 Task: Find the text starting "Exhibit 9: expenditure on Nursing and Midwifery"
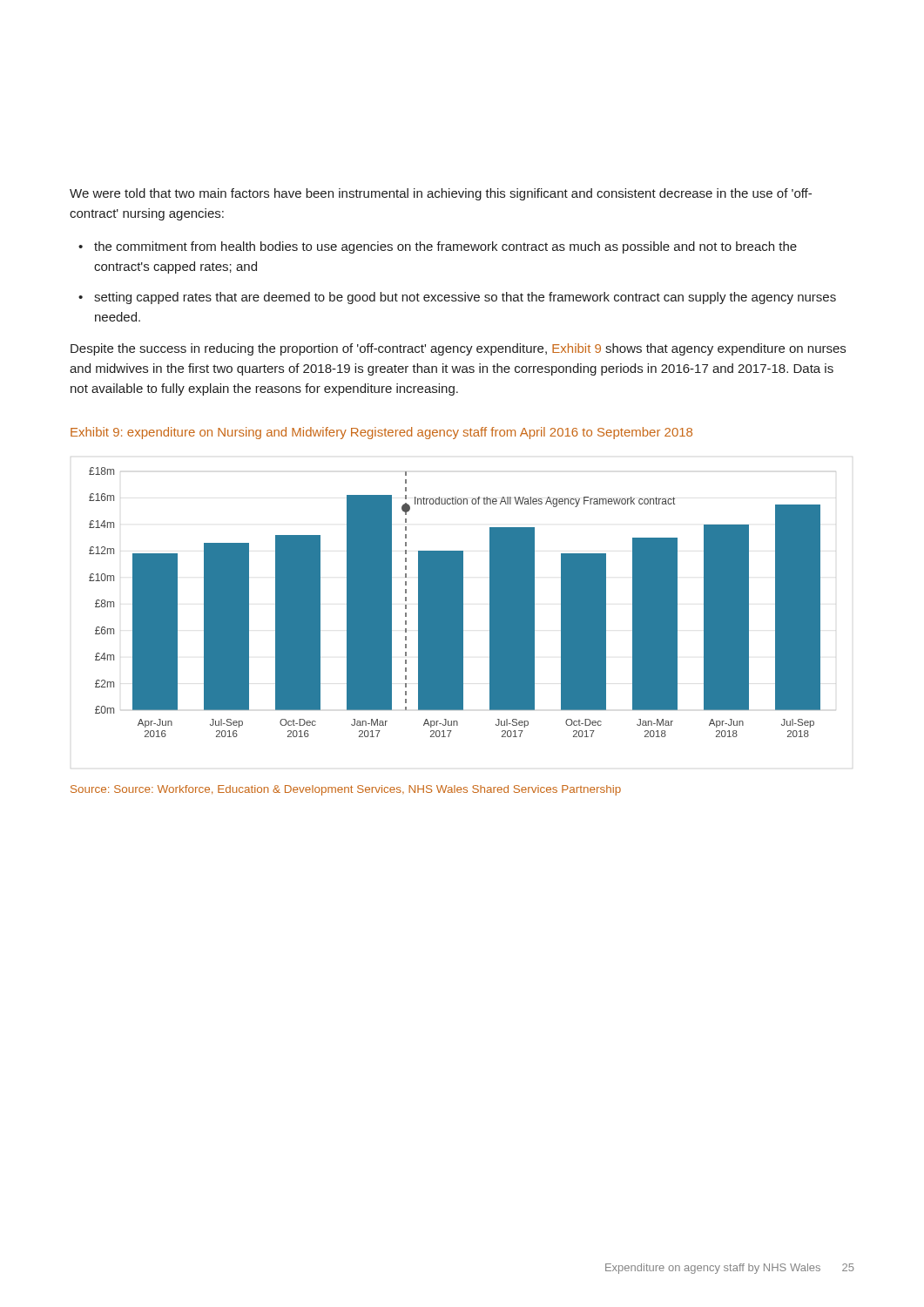(381, 432)
